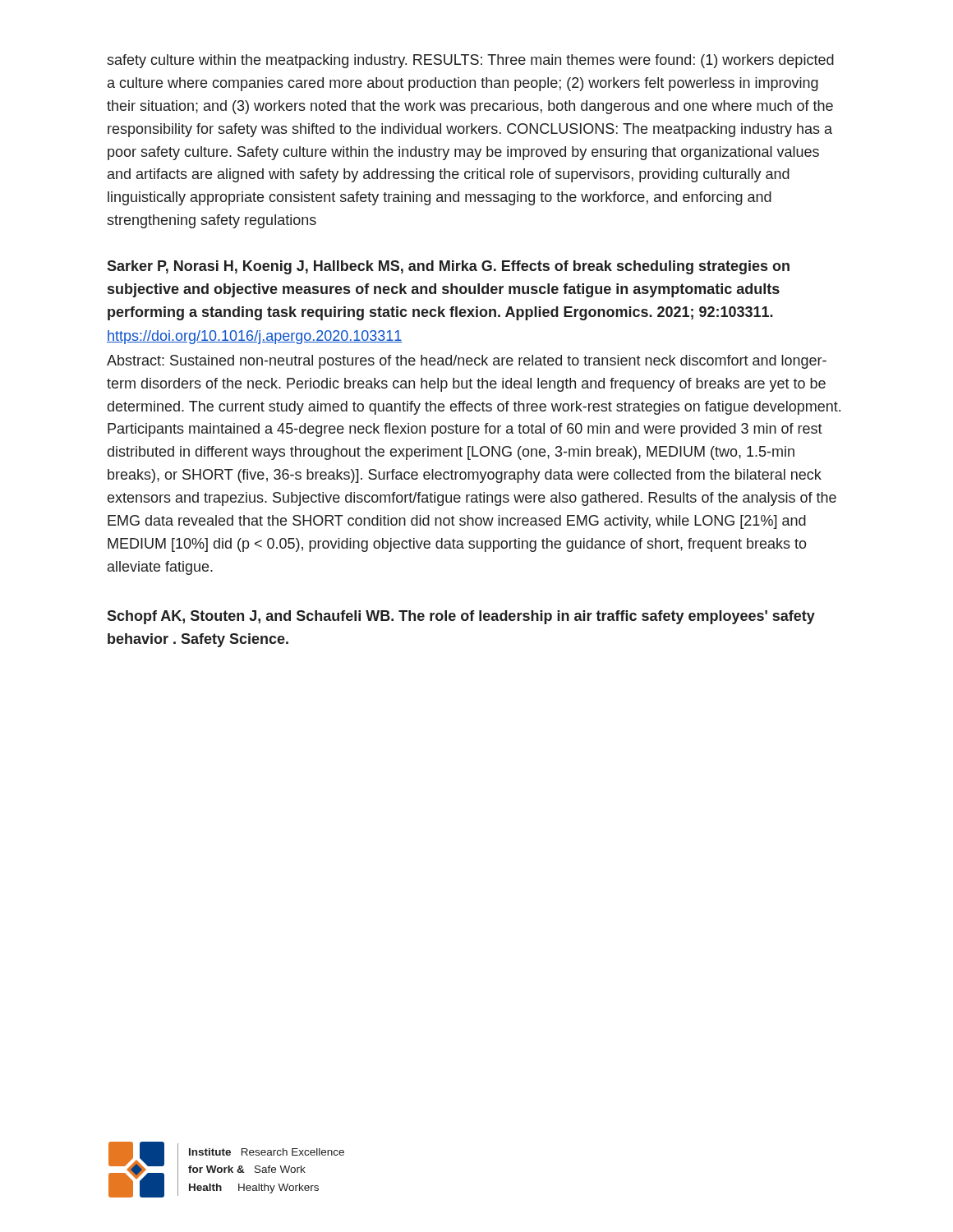This screenshot has height=1232, width=953.
Task: Where is the passage that starts "Abstract: Sustained non-neutral postures of the head/neck"?
Action: 474,463
